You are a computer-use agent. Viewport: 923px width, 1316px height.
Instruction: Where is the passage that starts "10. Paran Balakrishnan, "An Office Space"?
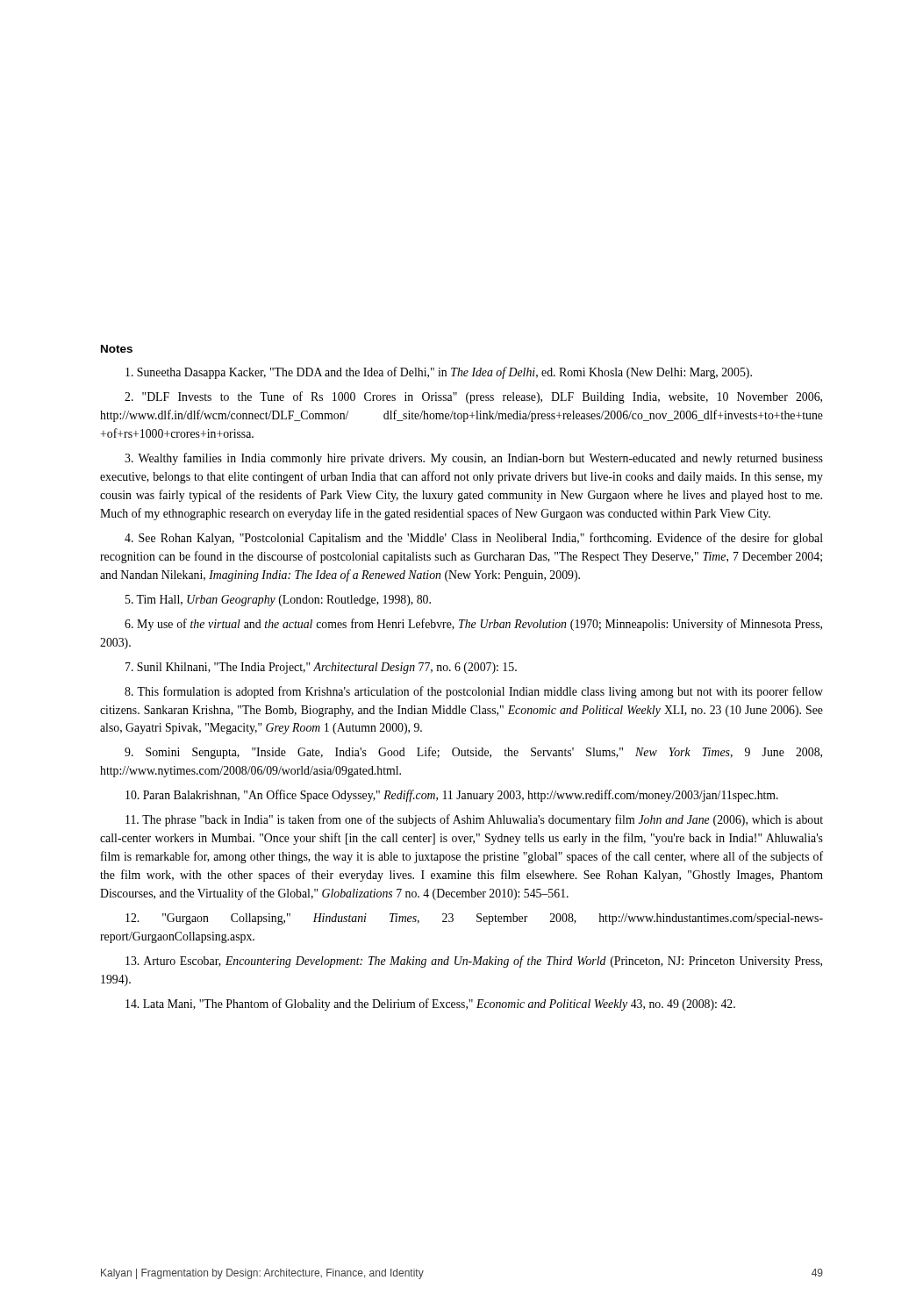[x=452, y=796]
